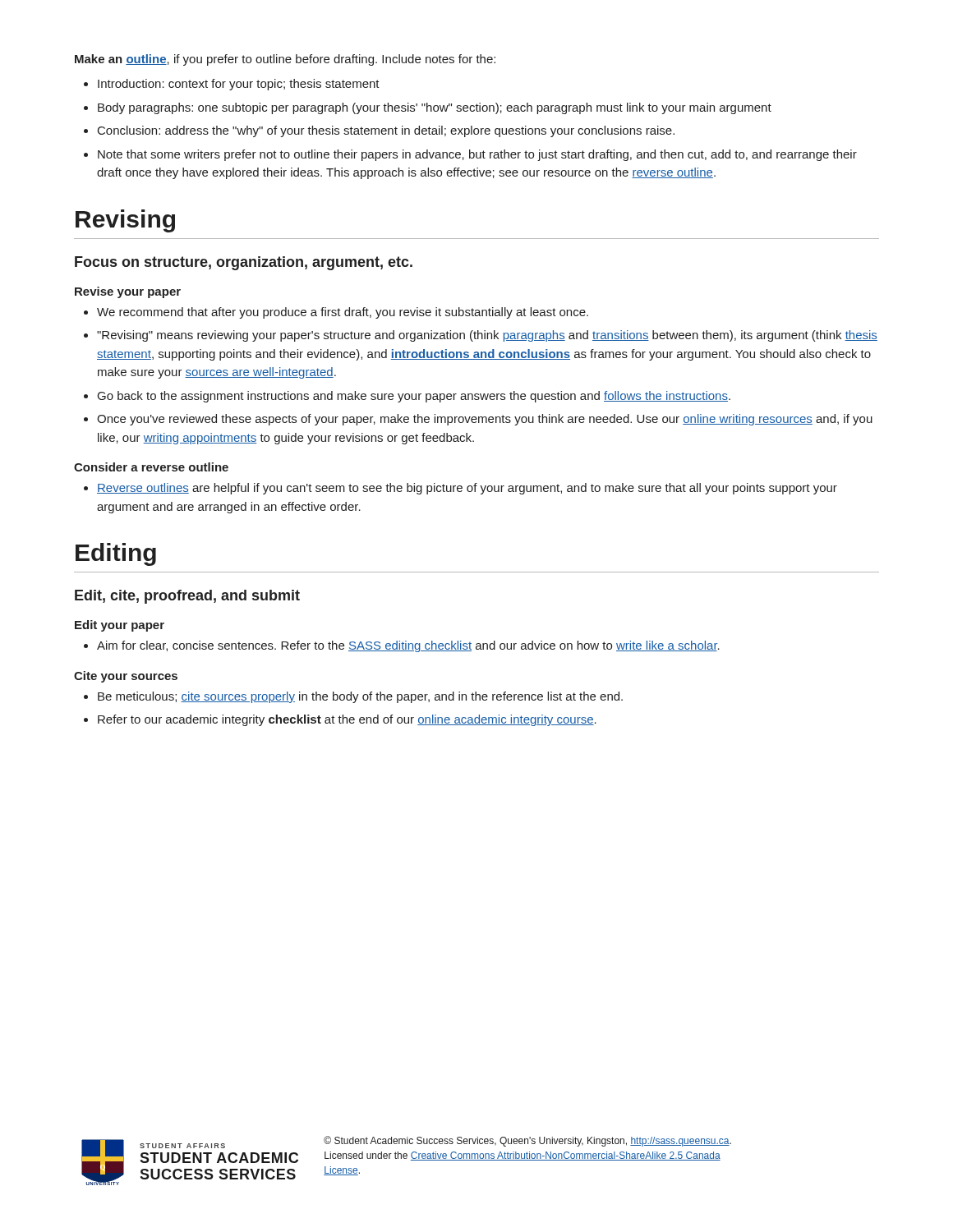Select the section header that reads "Edit, cite, proofread, and submit"
Screen dimensions: 1232x953
(187, 596)
